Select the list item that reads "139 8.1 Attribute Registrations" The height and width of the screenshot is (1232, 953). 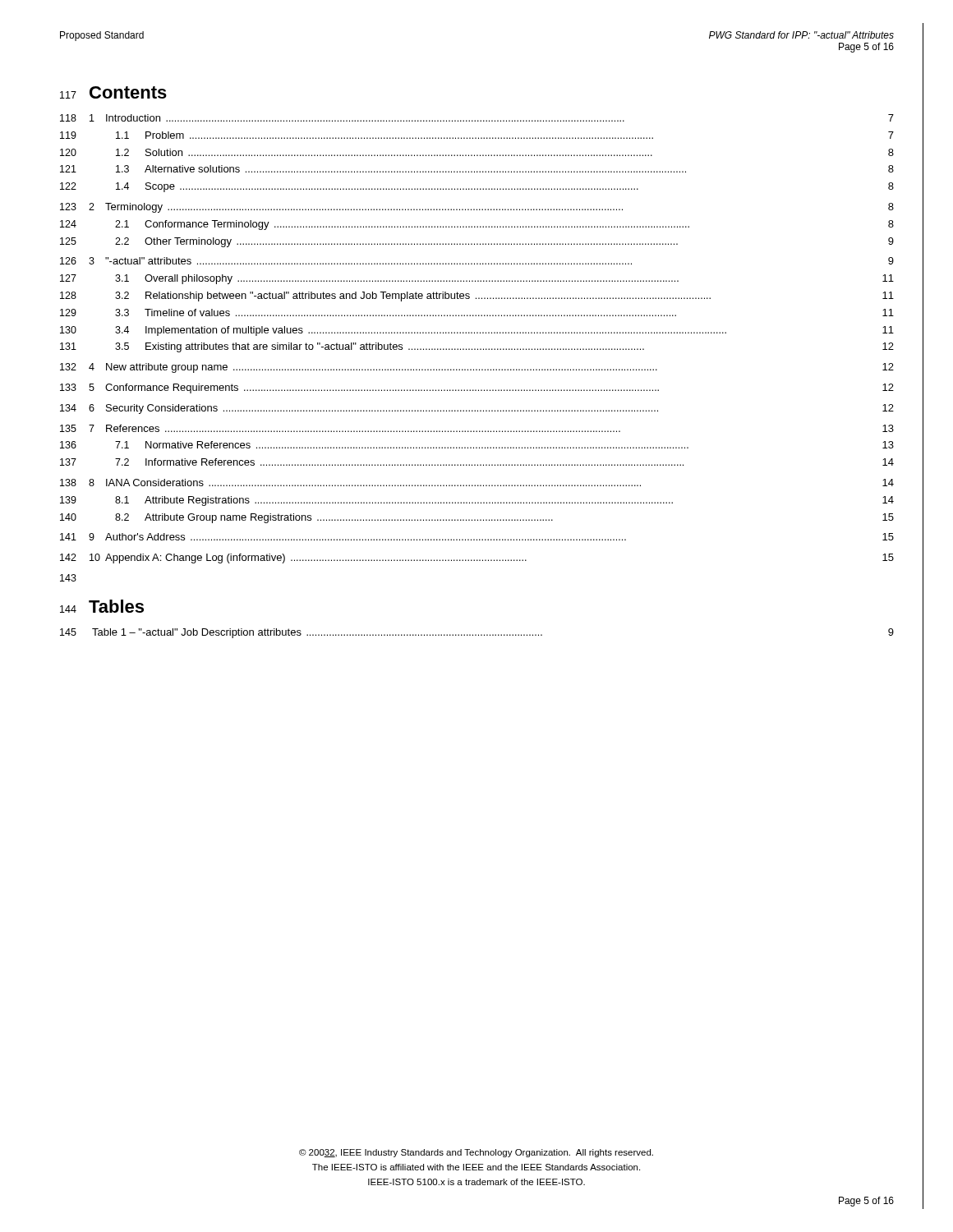click(x=476, y=500)
